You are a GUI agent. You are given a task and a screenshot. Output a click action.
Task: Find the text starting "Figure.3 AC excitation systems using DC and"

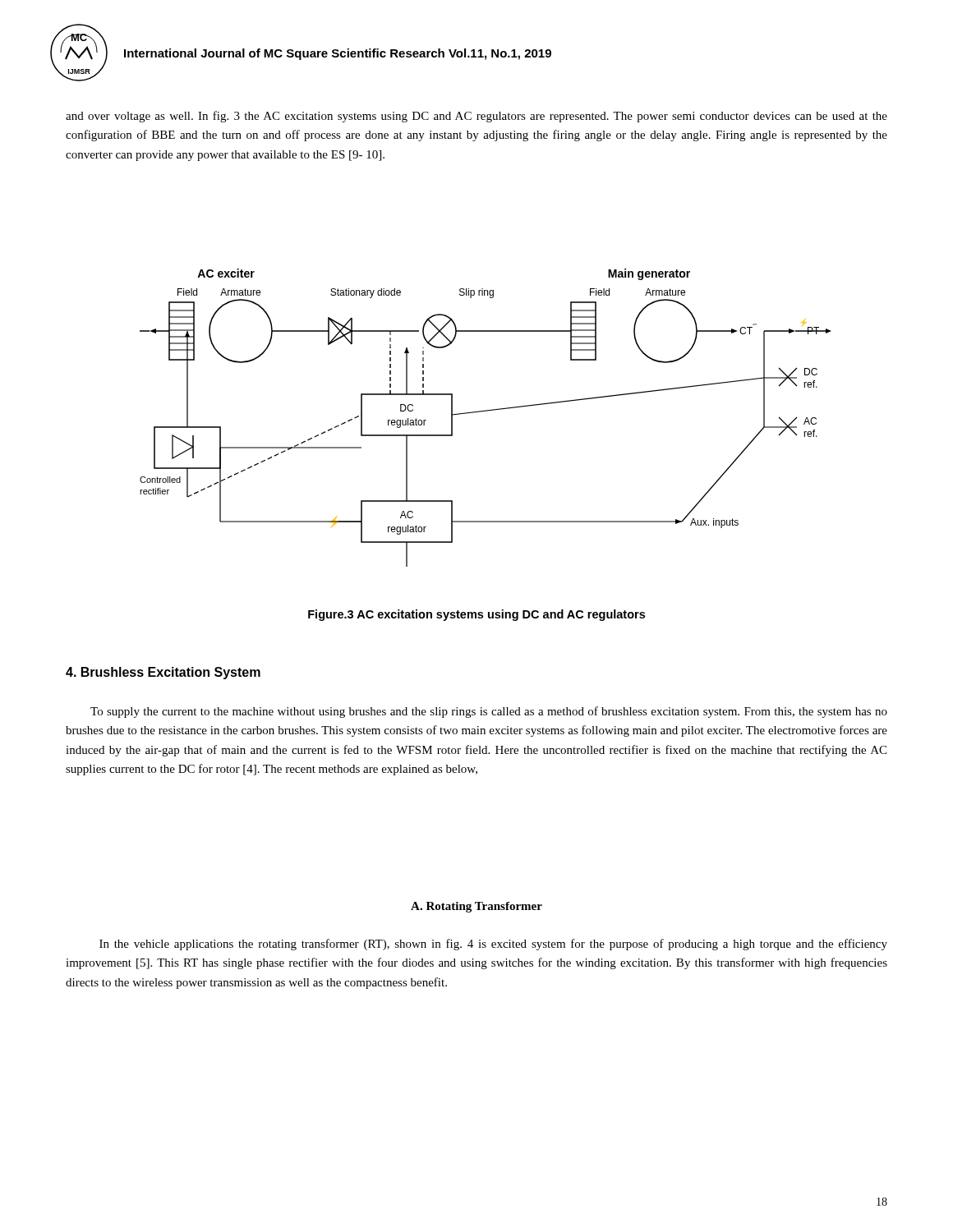pyautogui.click(x=476, y=614)
